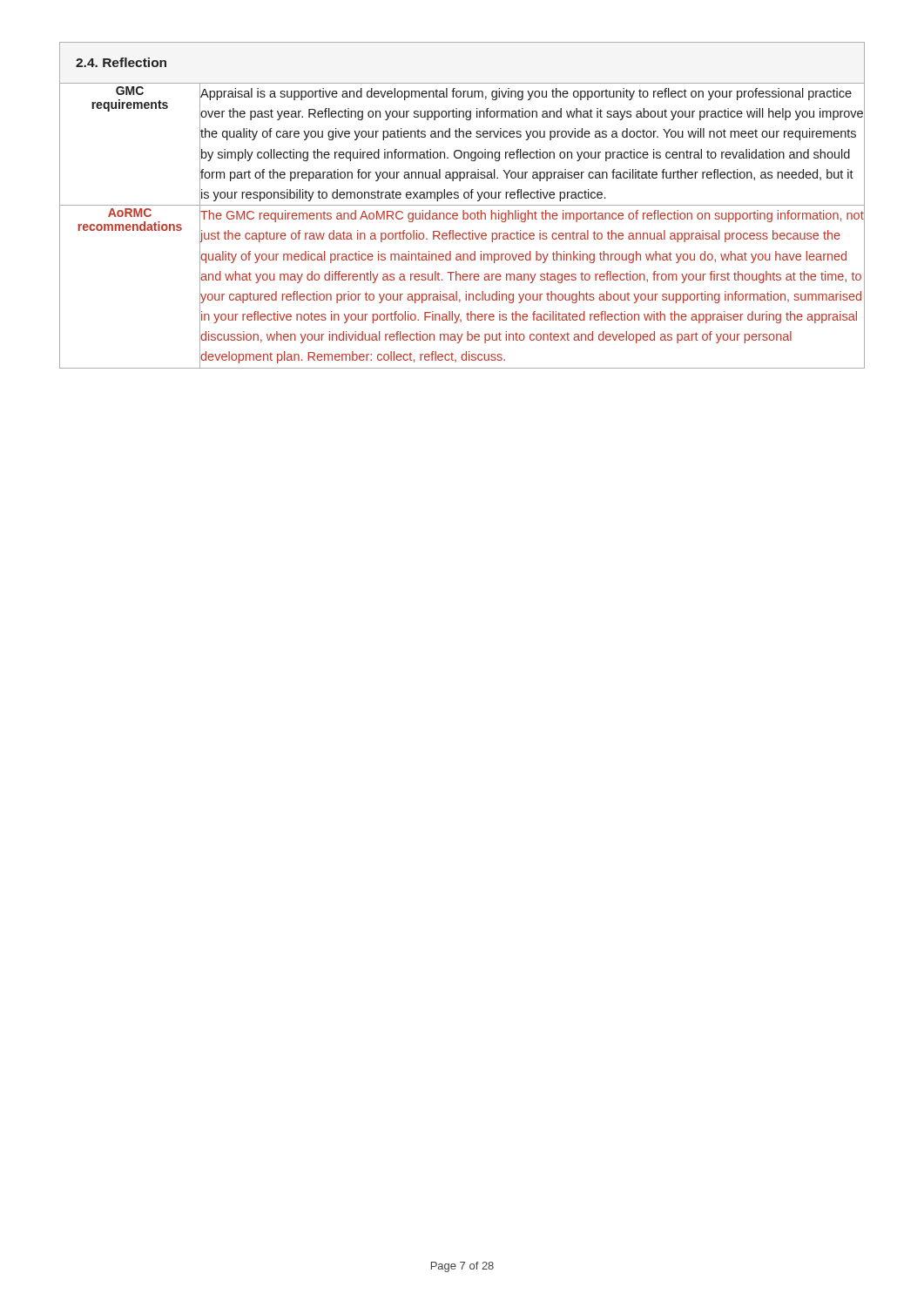
Task: Locate a table
Action: [x=462, y=205]
